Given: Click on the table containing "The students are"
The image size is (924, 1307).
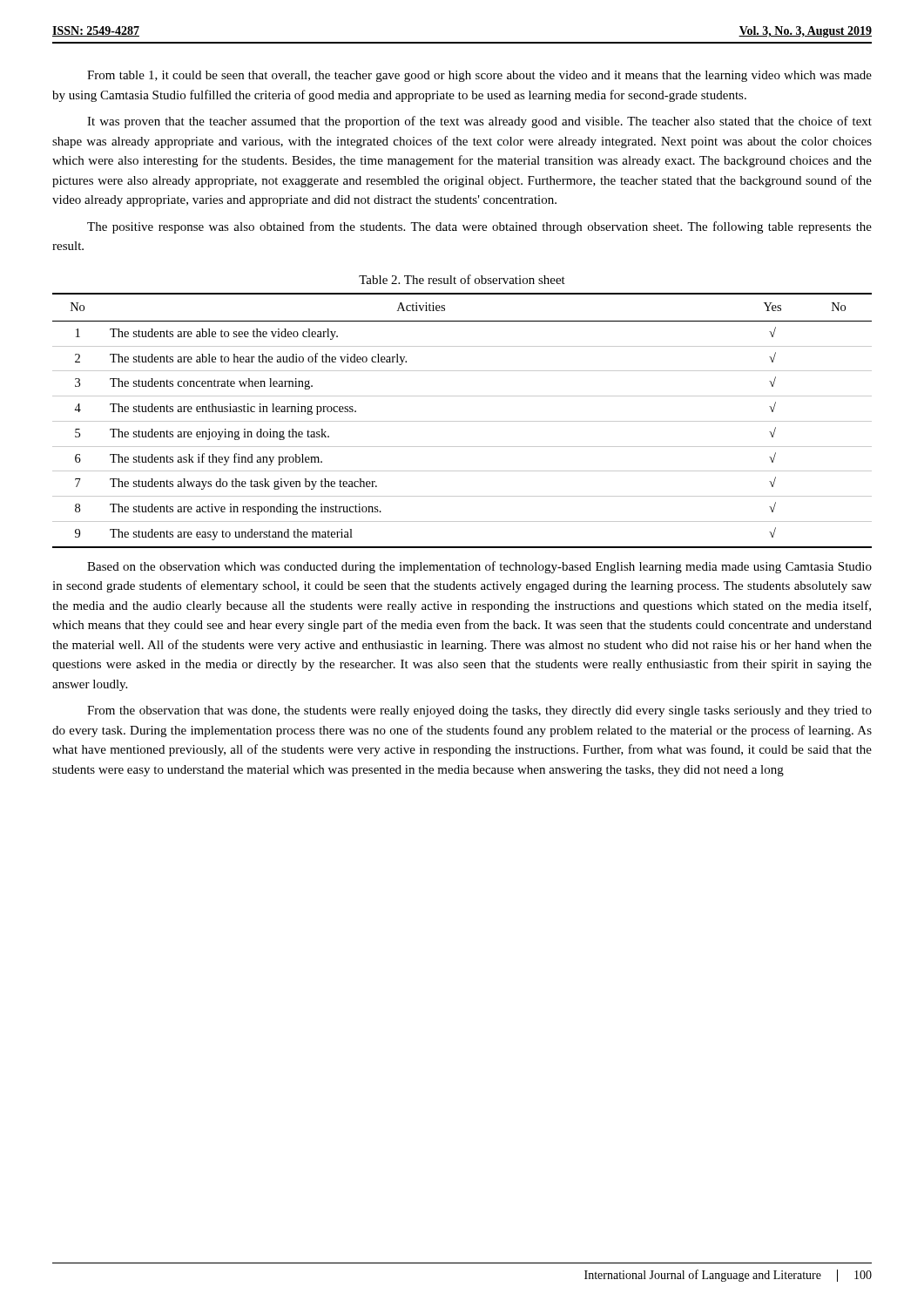Looking at the screenshot, I should coord(462,420).
